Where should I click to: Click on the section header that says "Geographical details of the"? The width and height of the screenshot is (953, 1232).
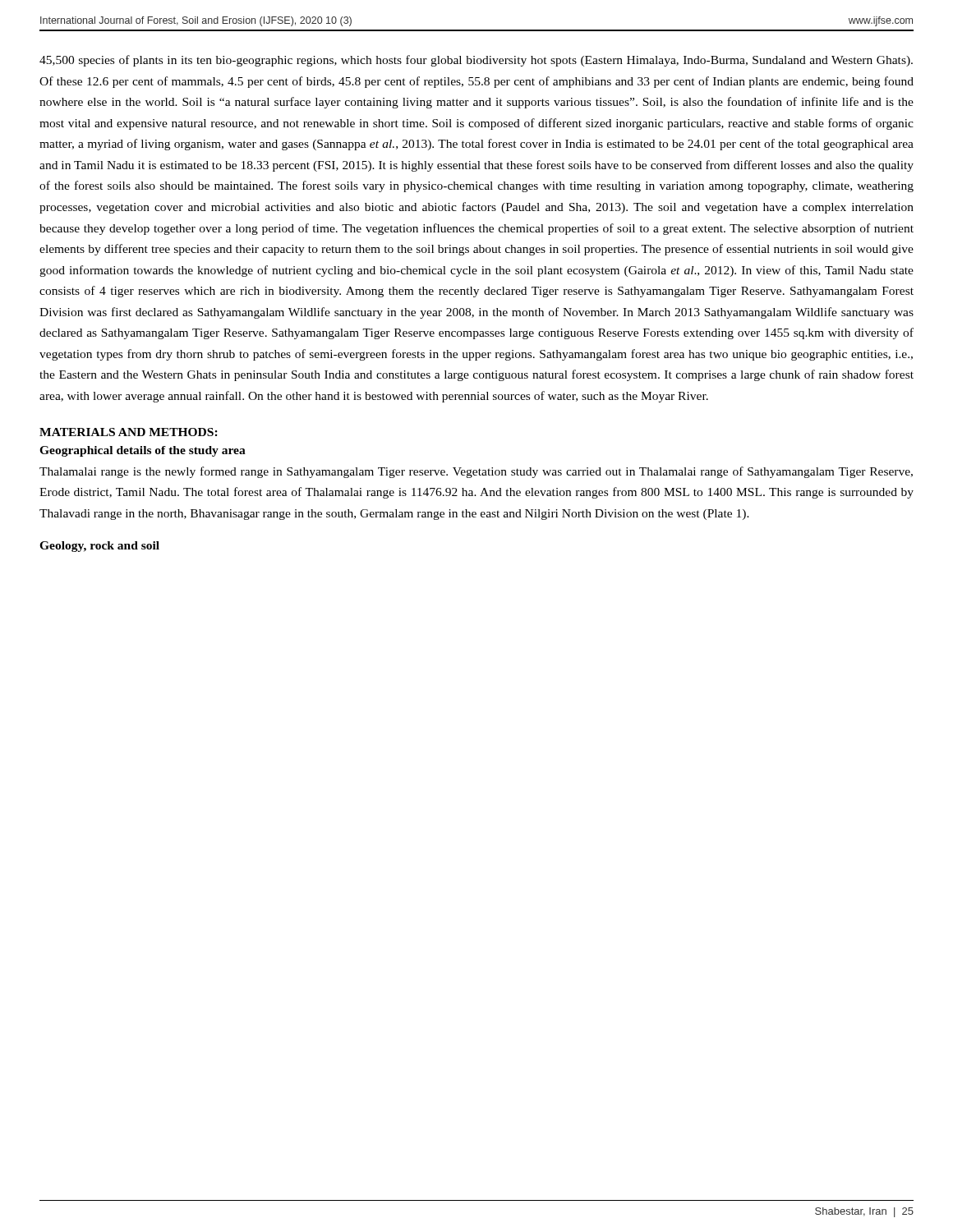tap(142, 449)
